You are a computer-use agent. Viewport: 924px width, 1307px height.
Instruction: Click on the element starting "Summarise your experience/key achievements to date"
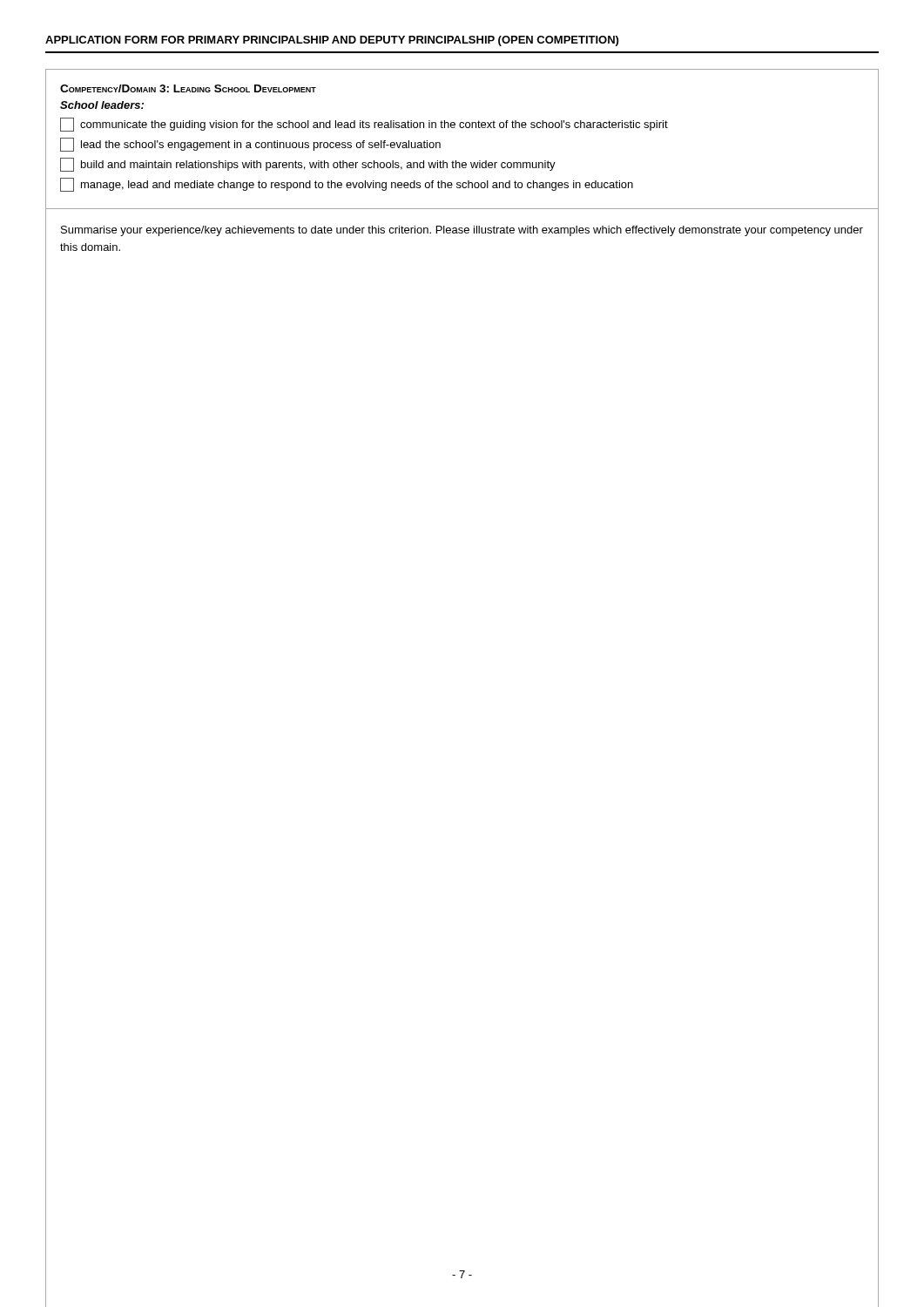tap(461, 238)
